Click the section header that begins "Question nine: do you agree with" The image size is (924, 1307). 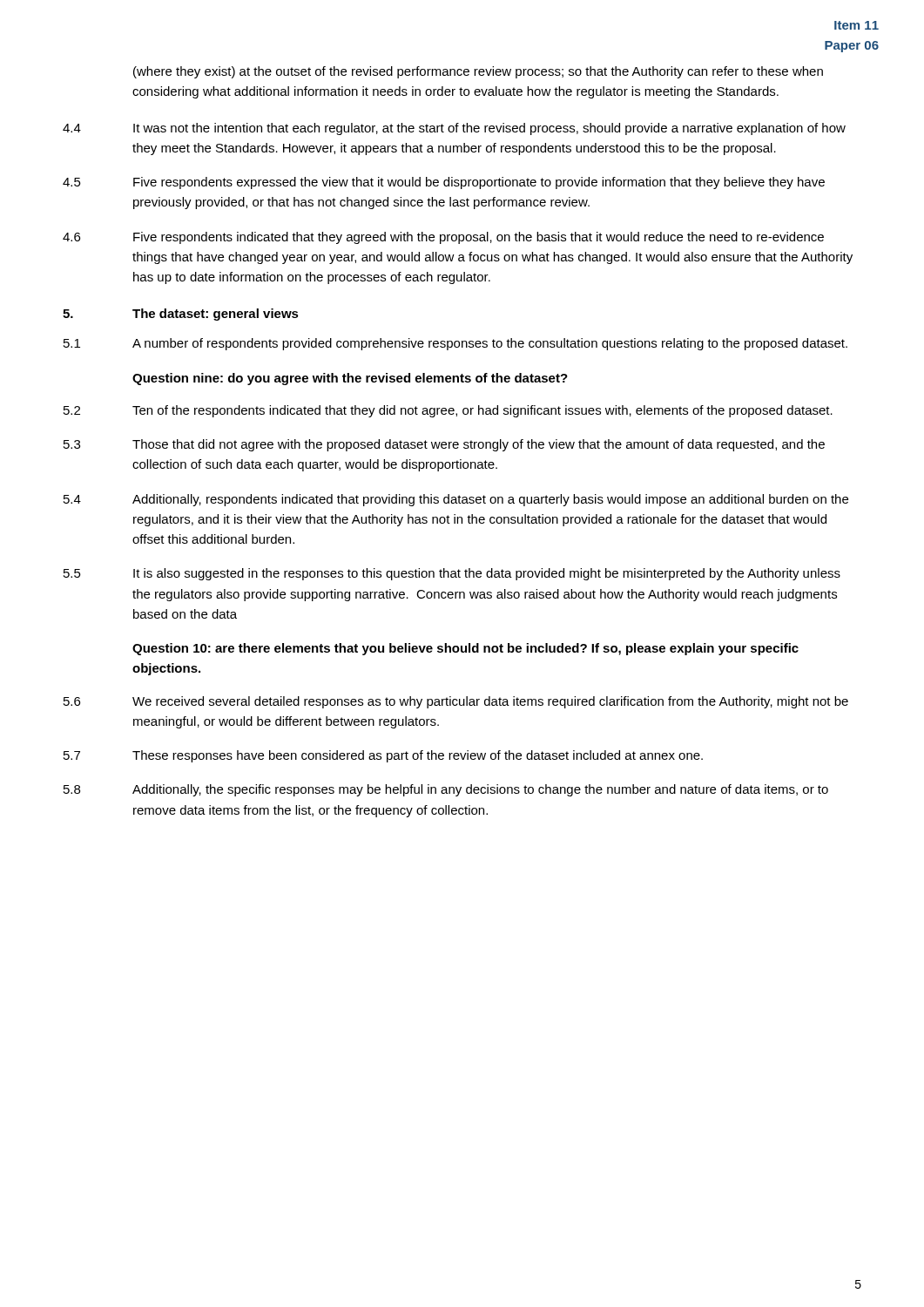click(350, 377)
